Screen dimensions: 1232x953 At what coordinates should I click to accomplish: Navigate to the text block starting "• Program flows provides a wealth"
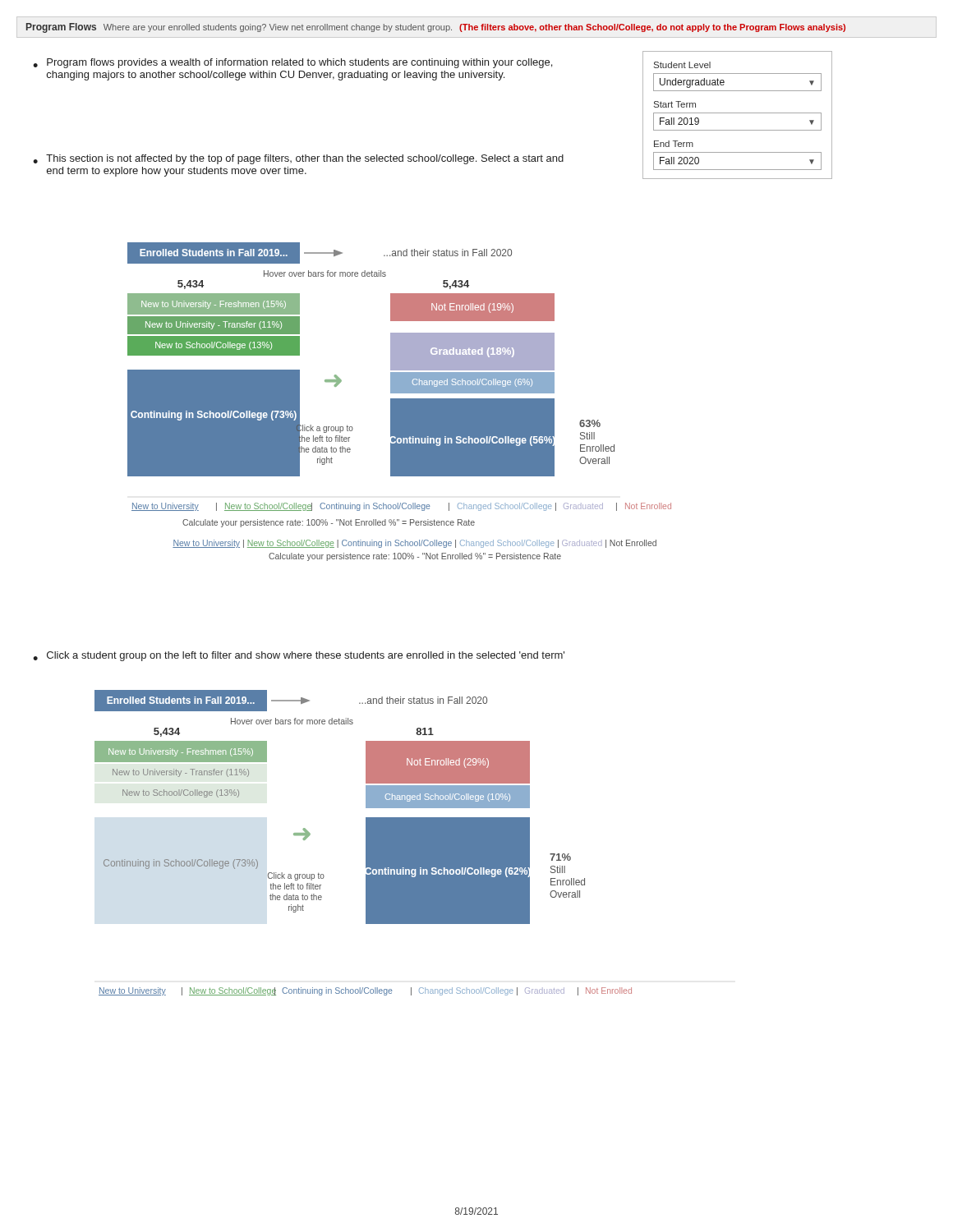point(308,68)
